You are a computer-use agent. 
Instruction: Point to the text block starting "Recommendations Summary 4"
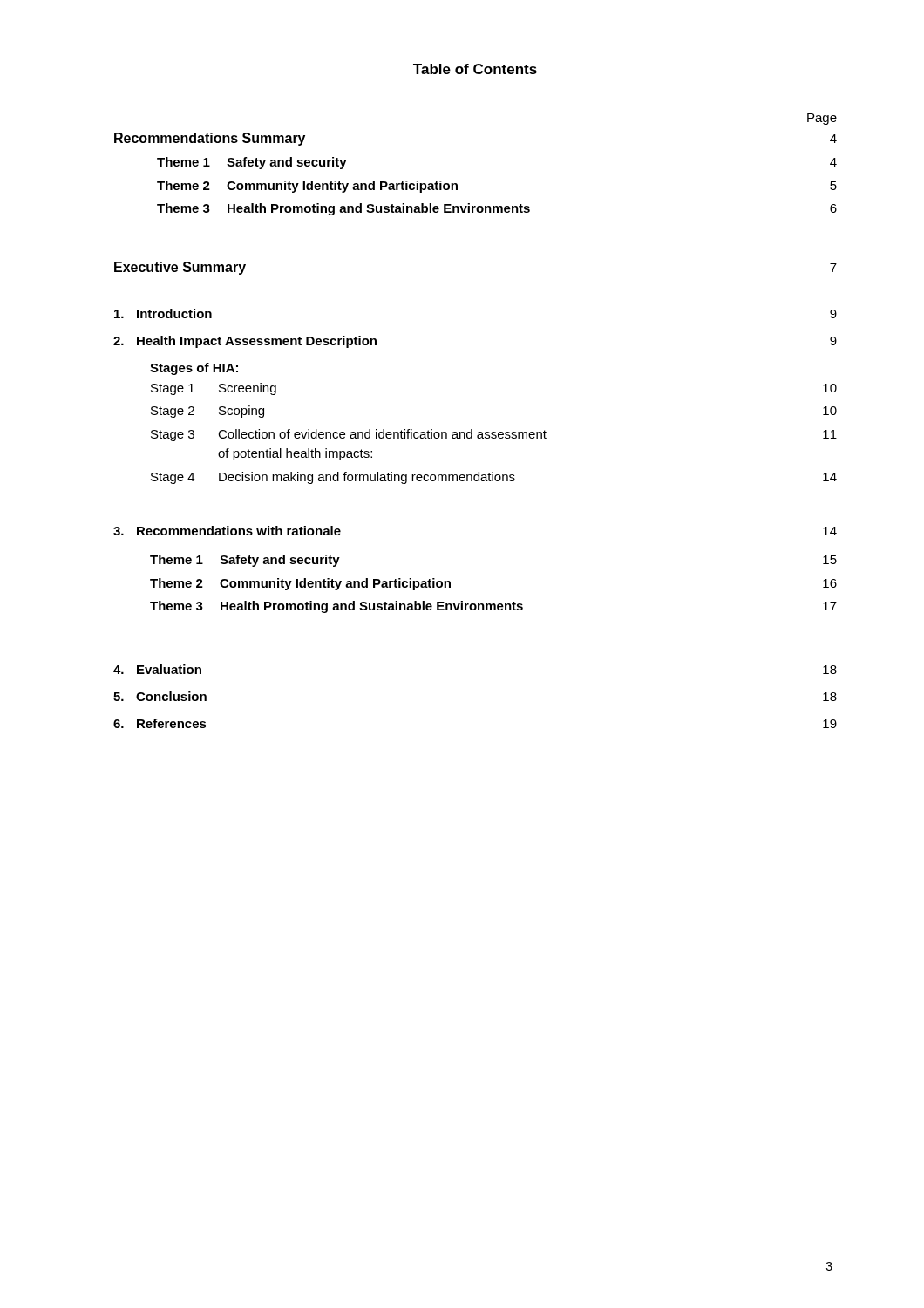point(211,139)
